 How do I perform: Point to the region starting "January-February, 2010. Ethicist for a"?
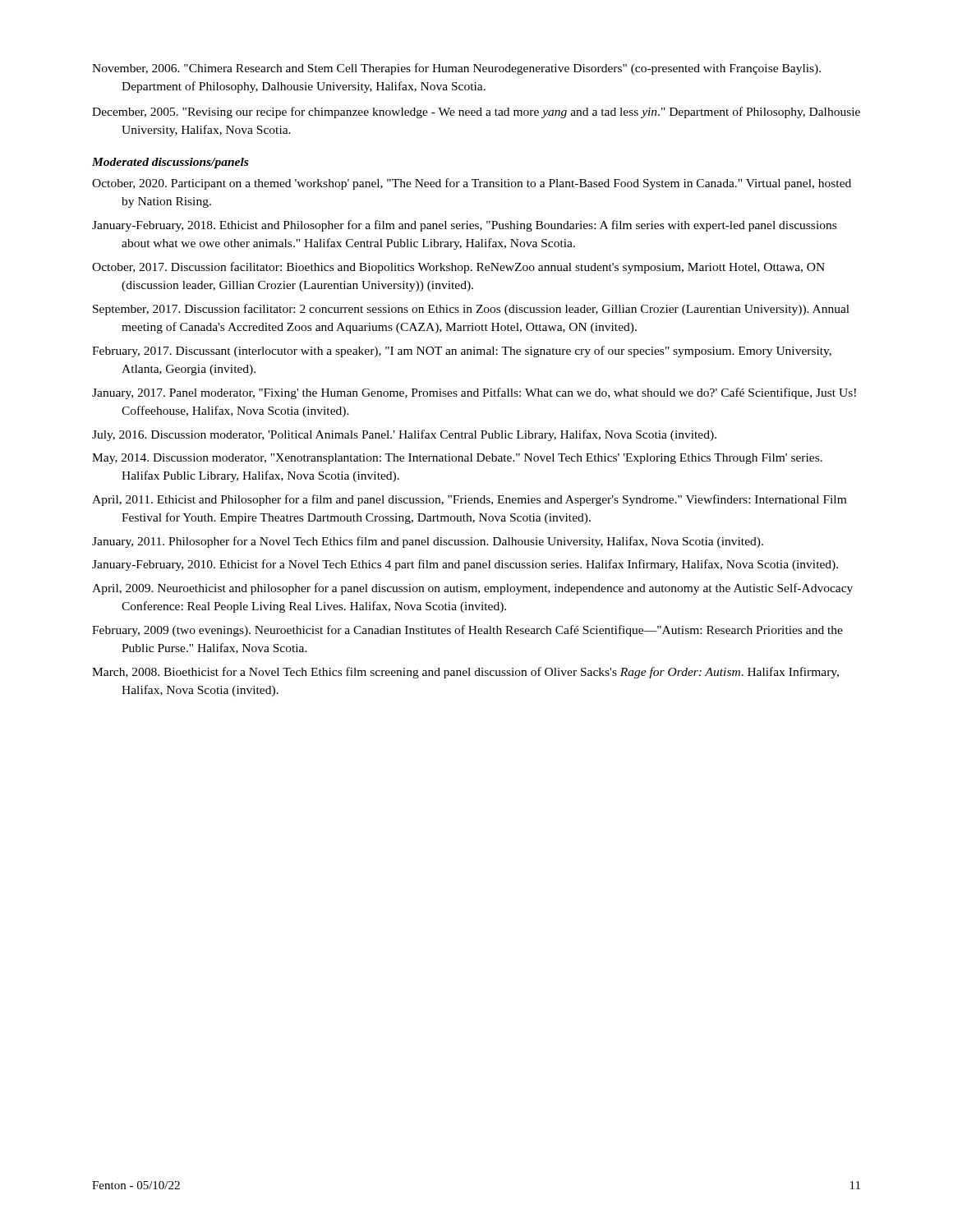click(465, 564)
